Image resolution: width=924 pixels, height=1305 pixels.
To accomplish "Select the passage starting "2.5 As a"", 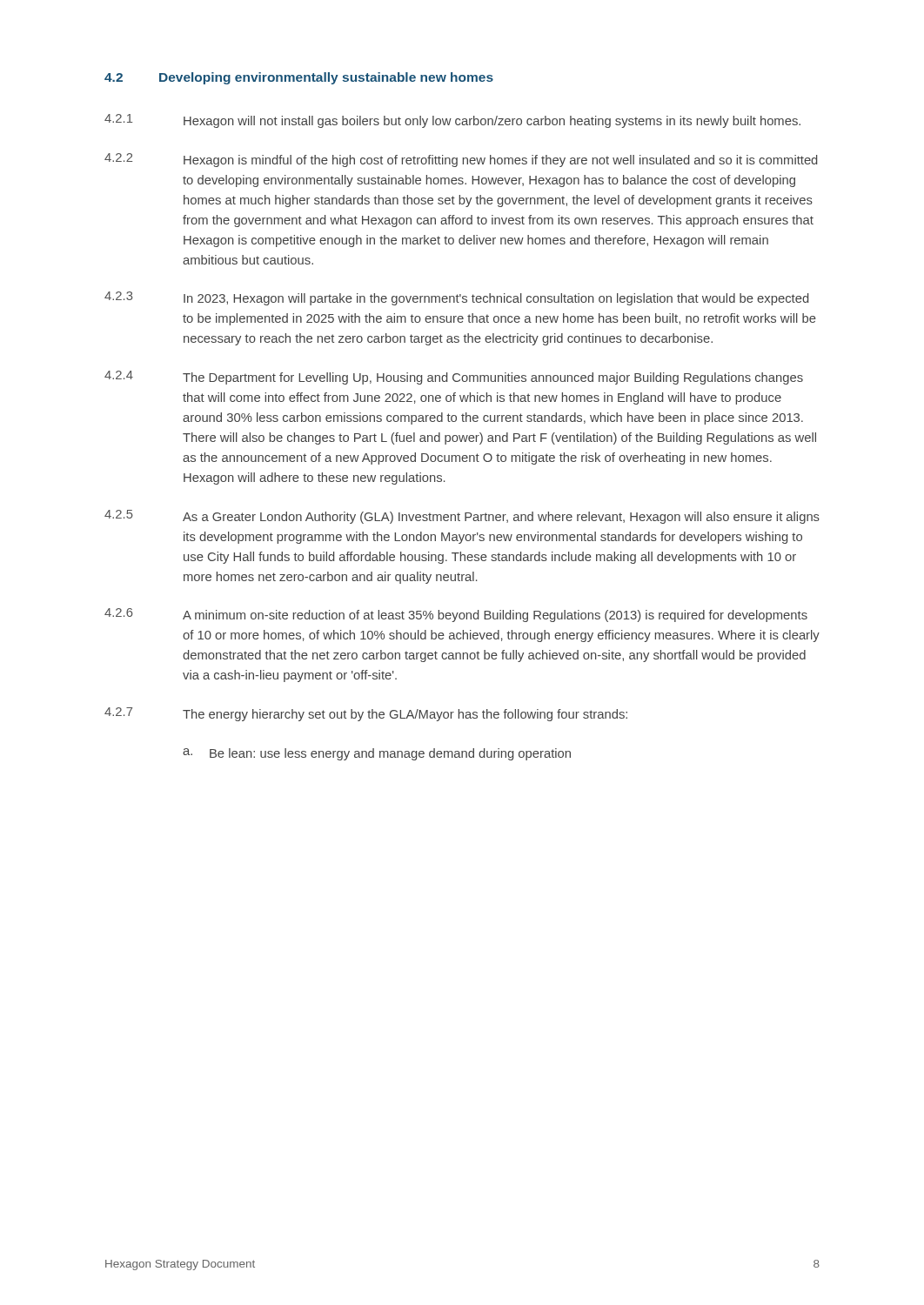I will click(462, 547).
